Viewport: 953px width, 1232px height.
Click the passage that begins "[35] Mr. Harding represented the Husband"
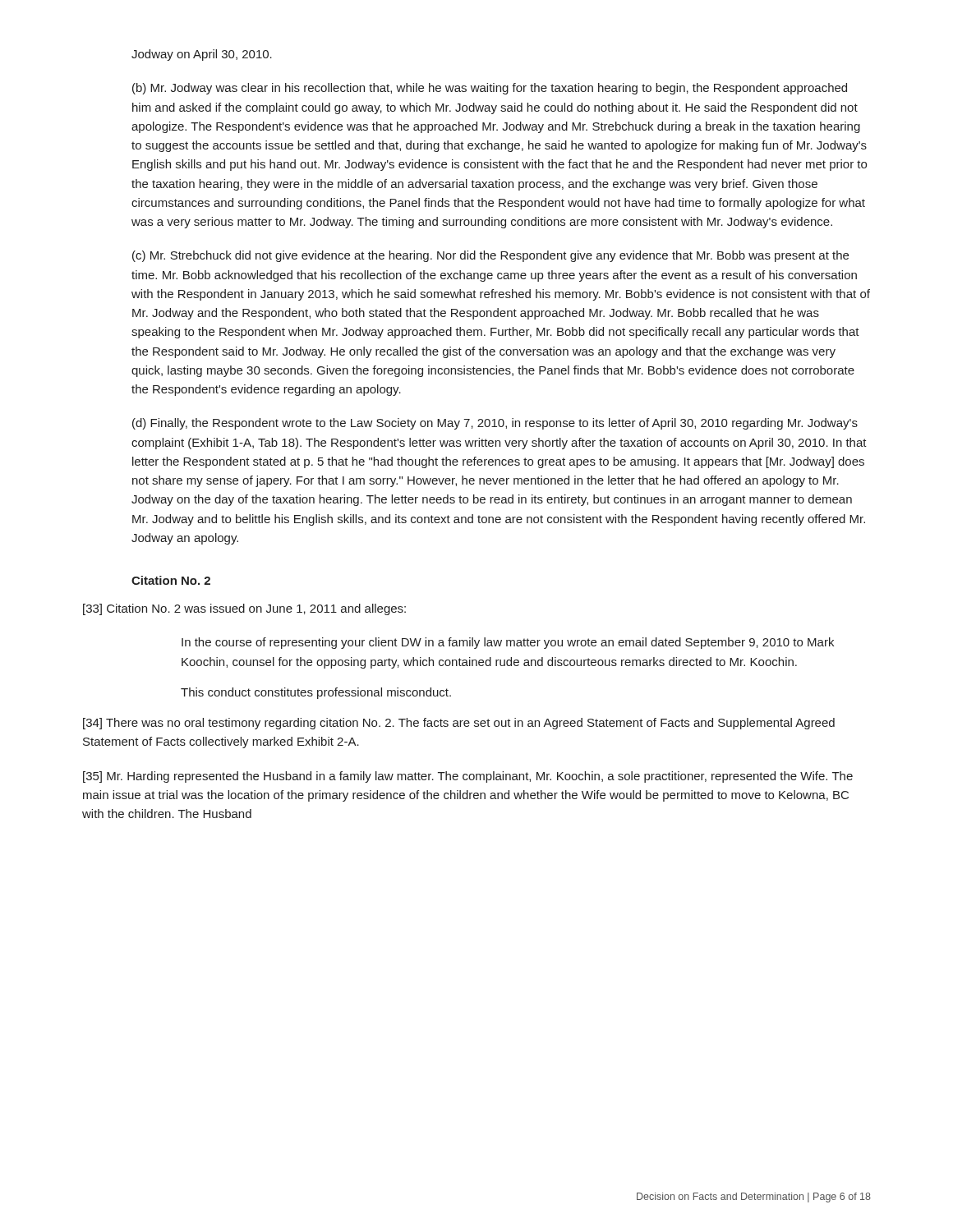[468, 794]
